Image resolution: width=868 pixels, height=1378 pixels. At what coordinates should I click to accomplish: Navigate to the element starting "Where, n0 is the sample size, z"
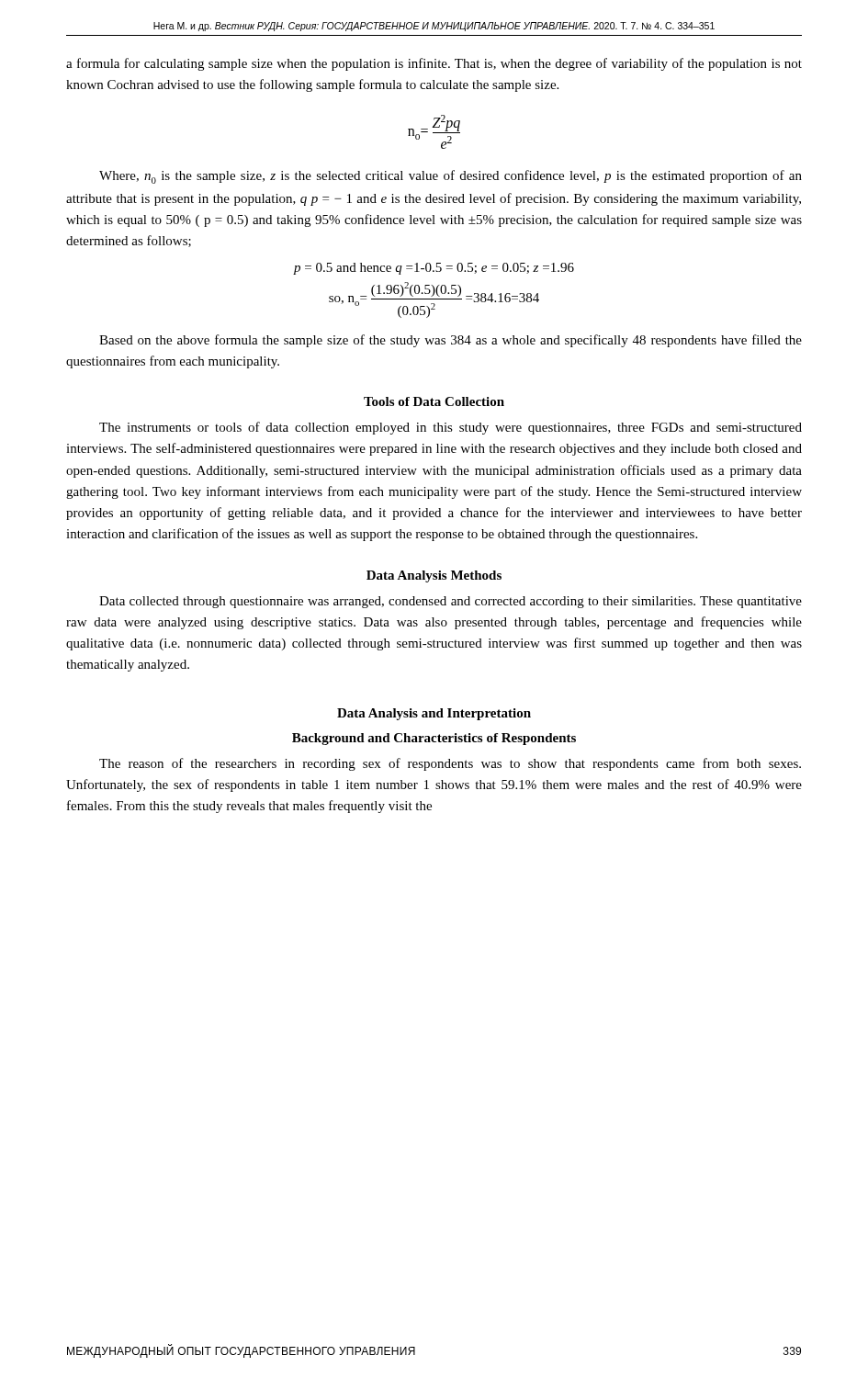point(434,208)
